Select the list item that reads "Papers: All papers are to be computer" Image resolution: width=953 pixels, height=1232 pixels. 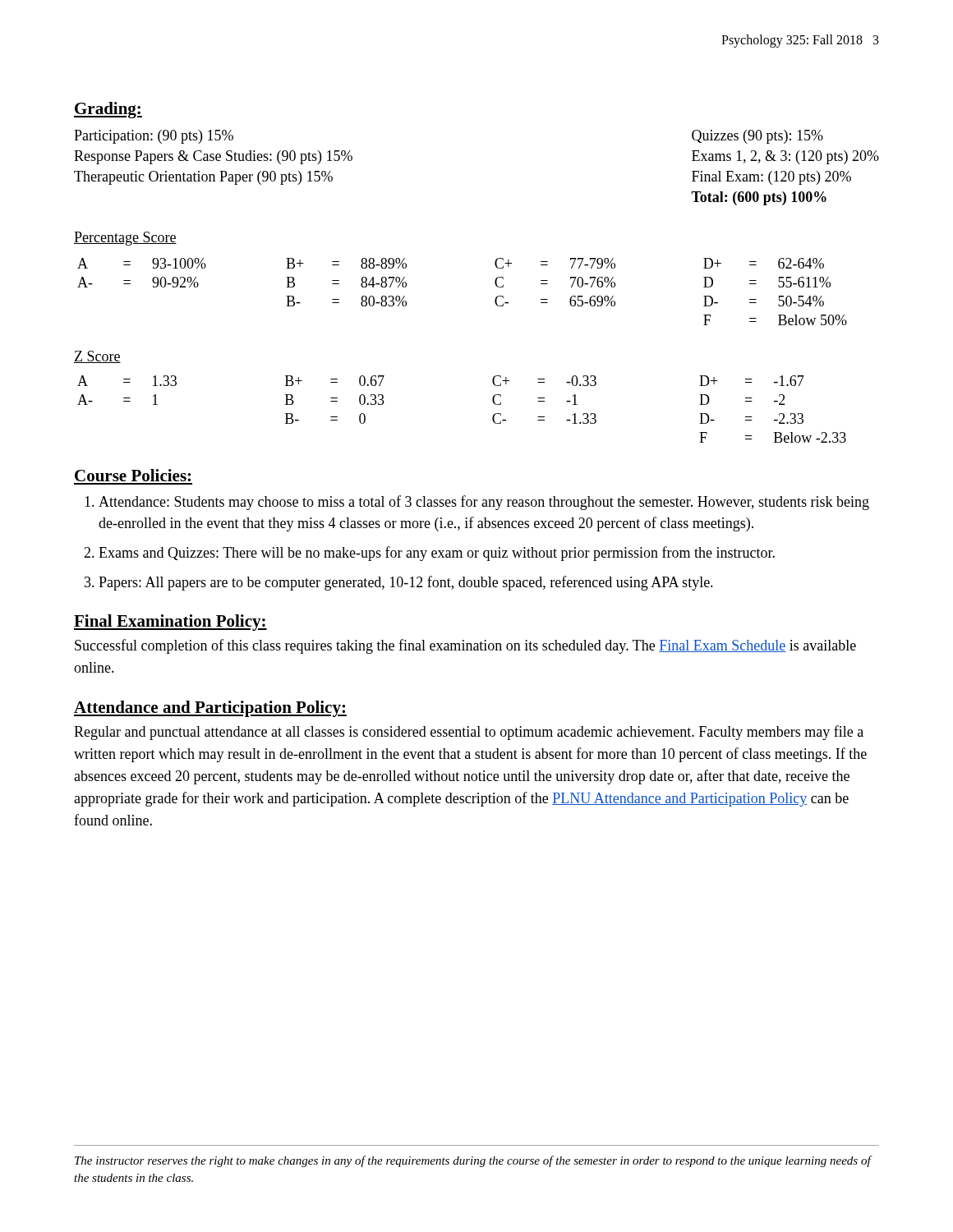pos(406,583)
